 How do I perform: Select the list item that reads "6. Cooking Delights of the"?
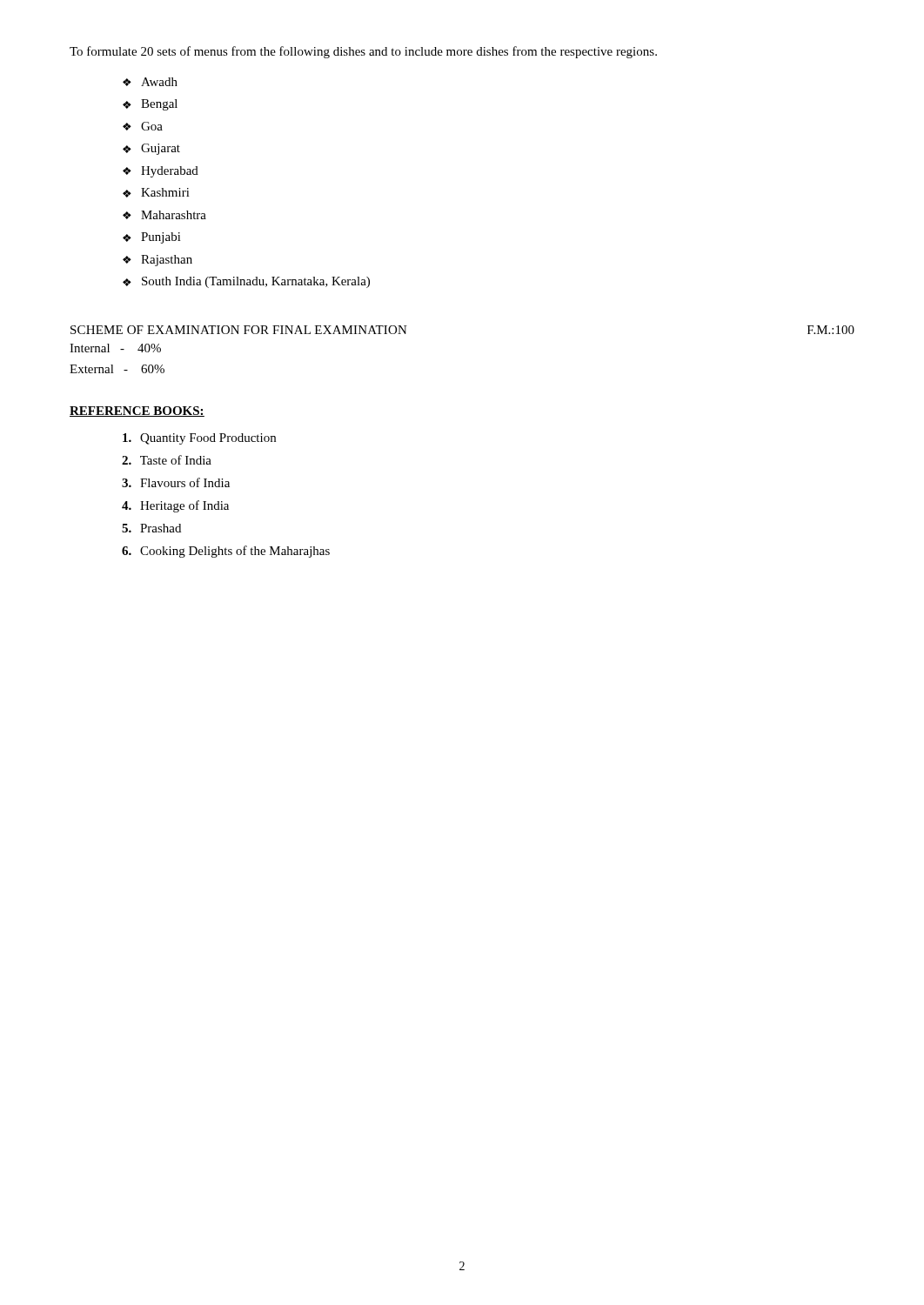coord(226,550)
